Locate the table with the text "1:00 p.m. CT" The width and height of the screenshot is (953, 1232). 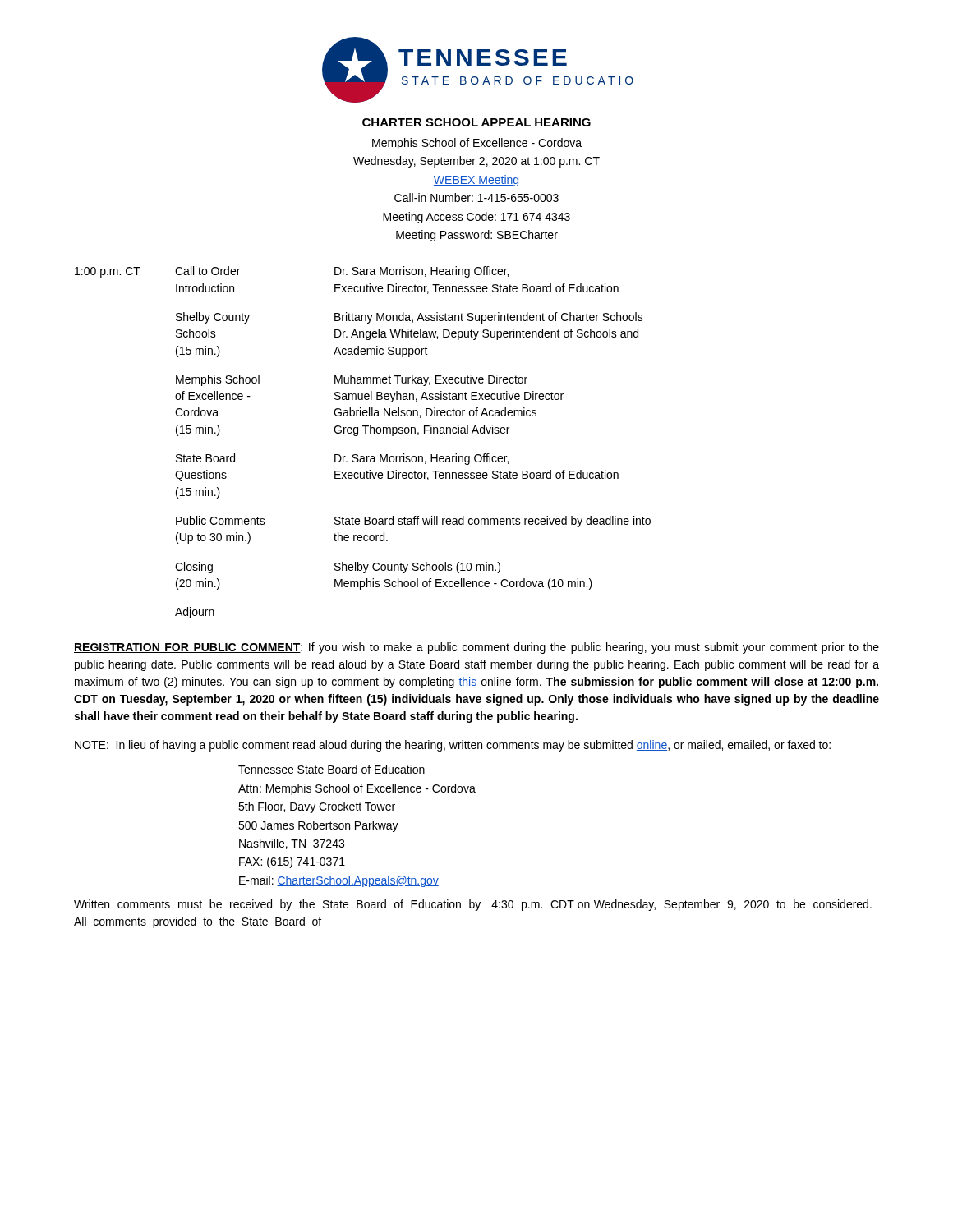(x=476, y=442)
